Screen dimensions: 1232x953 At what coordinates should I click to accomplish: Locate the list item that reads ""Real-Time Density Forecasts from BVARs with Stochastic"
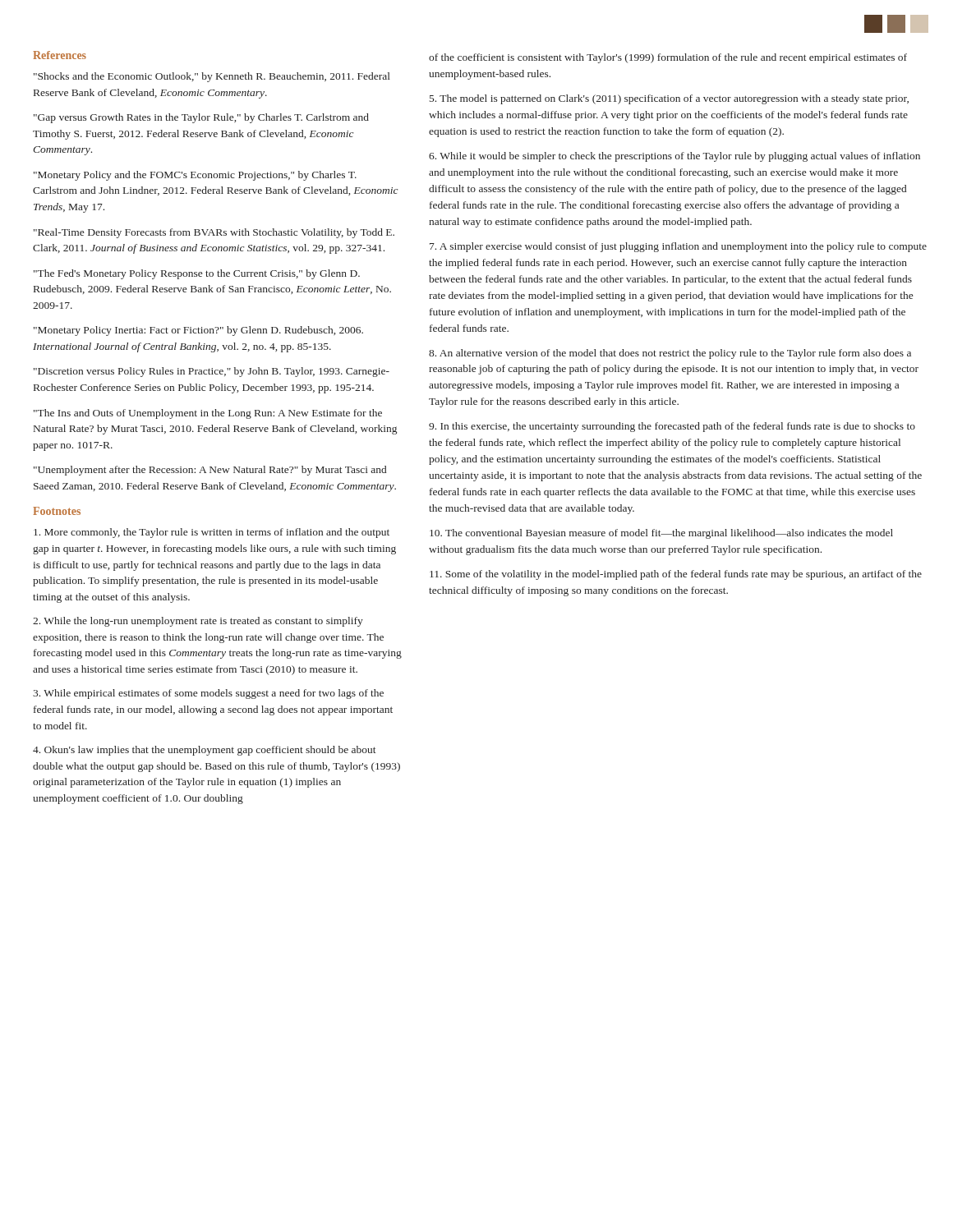(214, 240)
